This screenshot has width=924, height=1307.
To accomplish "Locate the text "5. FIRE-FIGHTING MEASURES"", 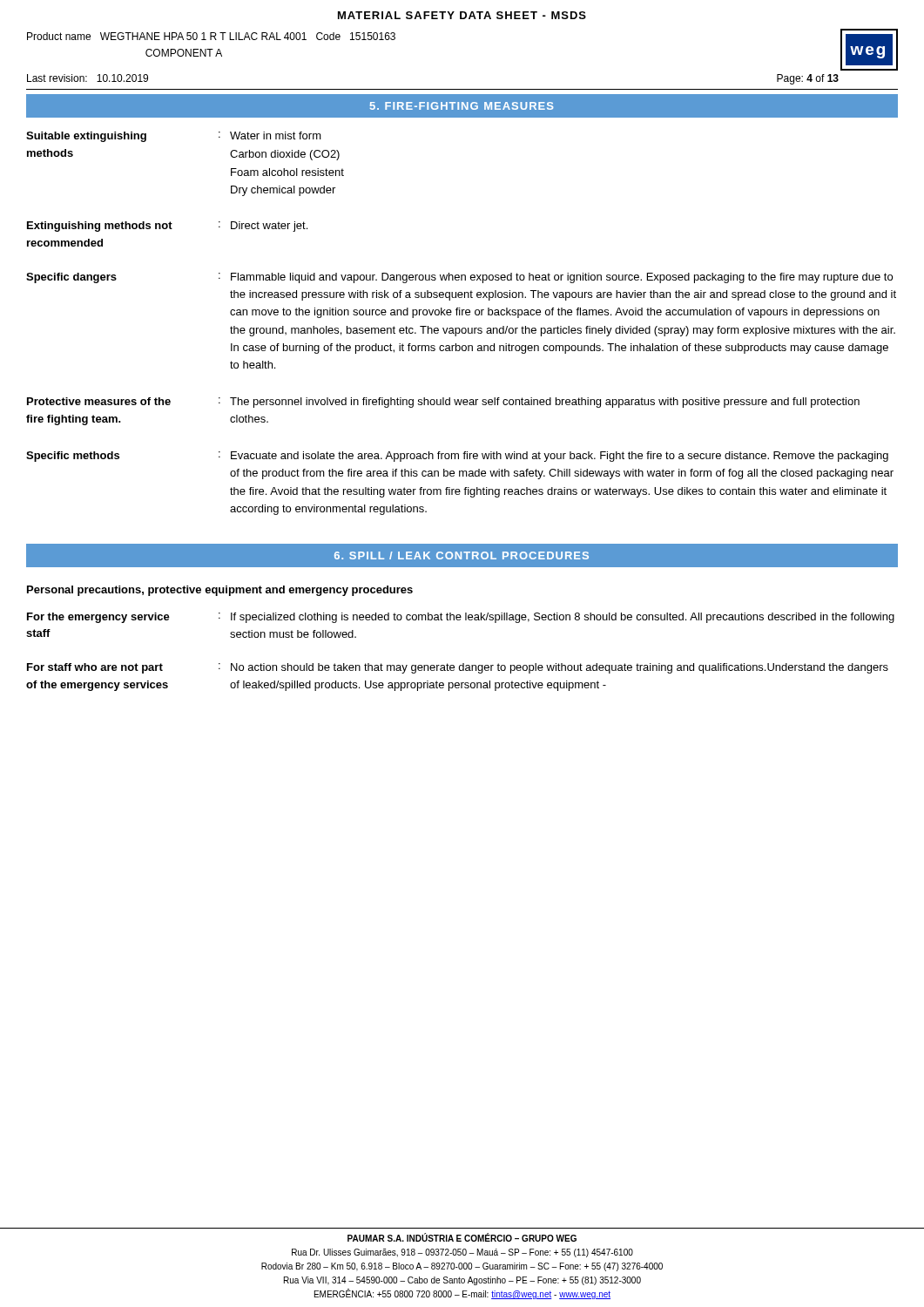I will coord(462,106).
